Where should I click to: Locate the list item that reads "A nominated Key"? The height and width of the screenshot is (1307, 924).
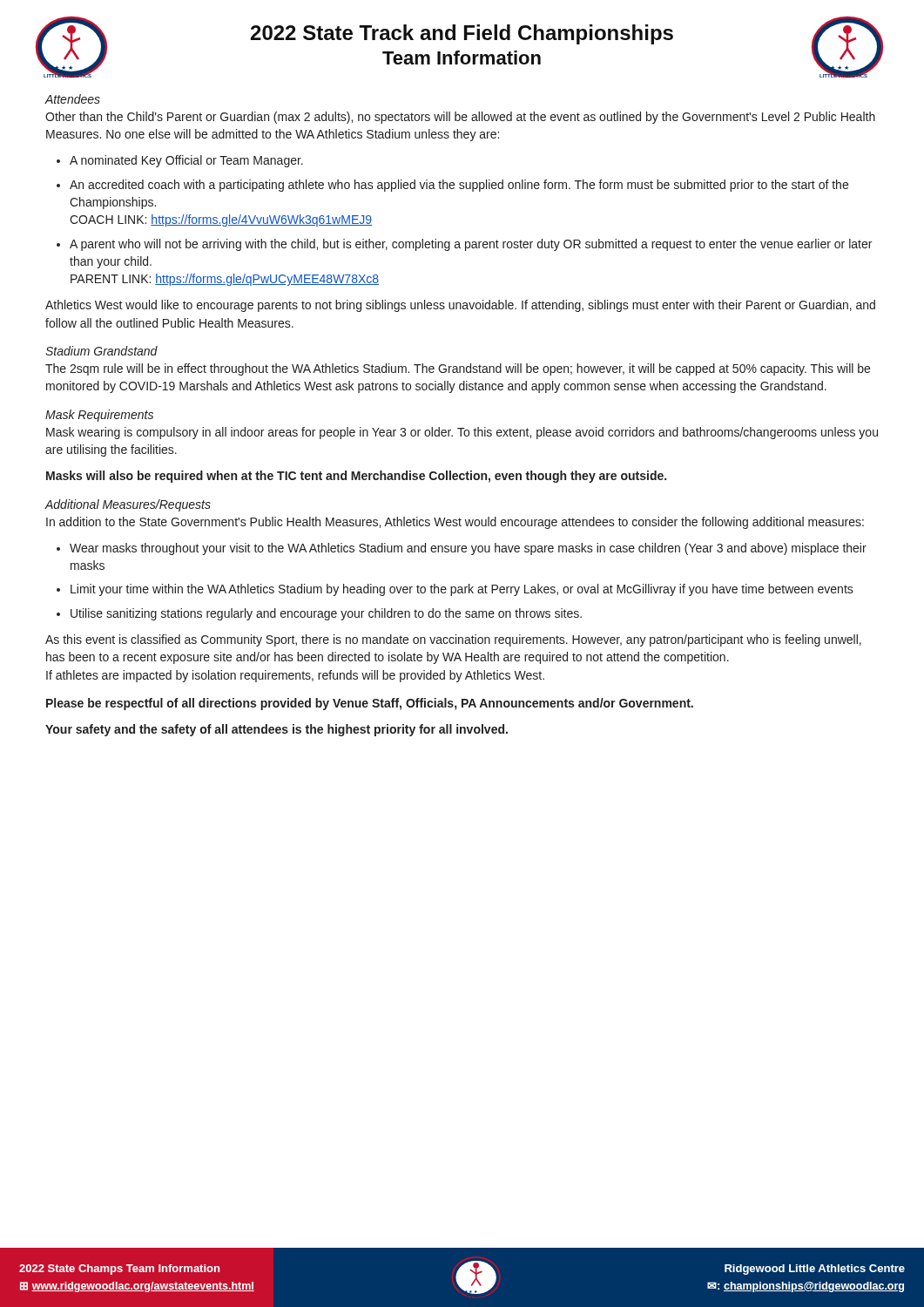[187, 161]
